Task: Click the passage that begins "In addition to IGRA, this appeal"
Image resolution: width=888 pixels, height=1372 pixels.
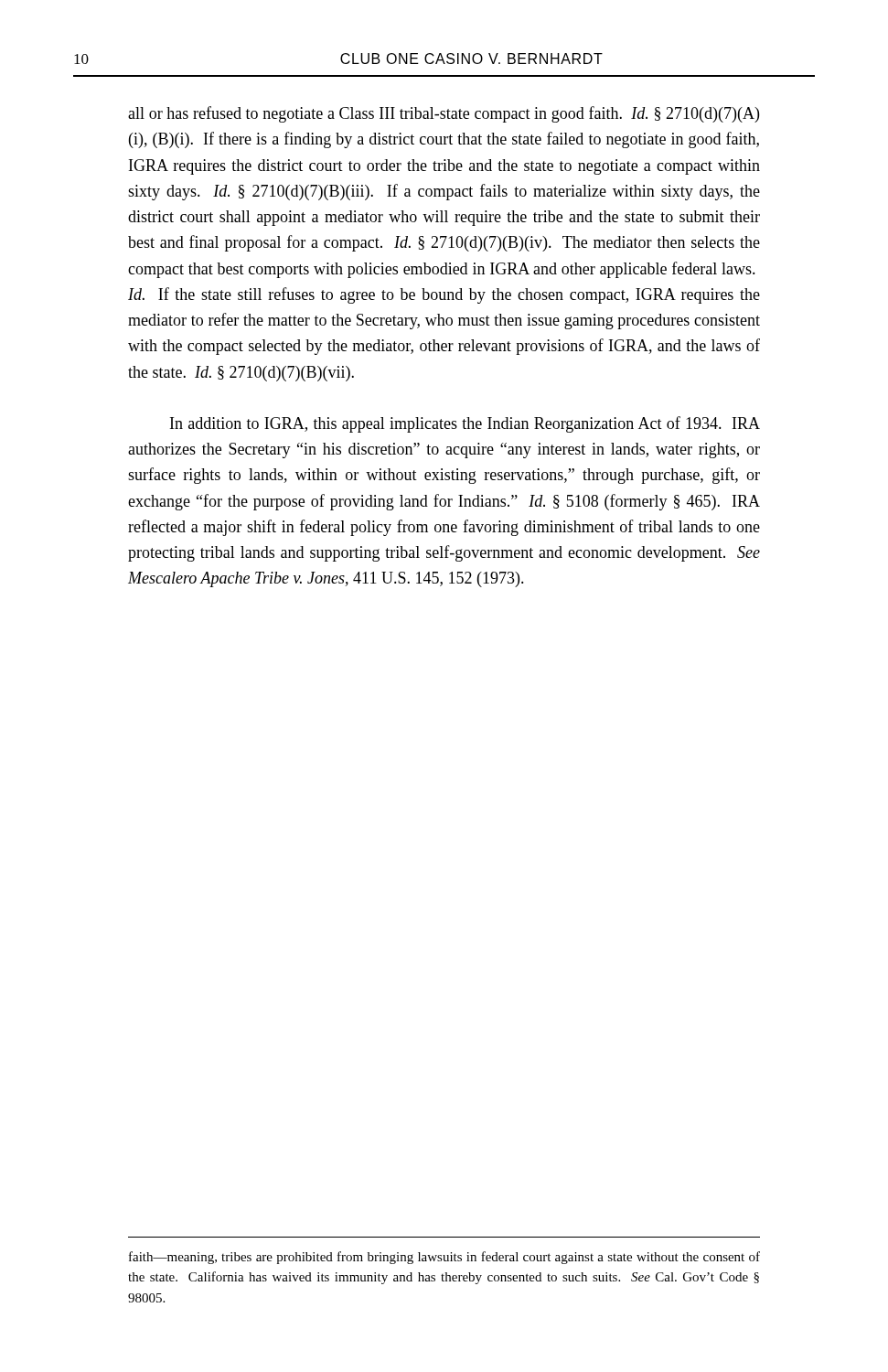Action: [444, 501]
